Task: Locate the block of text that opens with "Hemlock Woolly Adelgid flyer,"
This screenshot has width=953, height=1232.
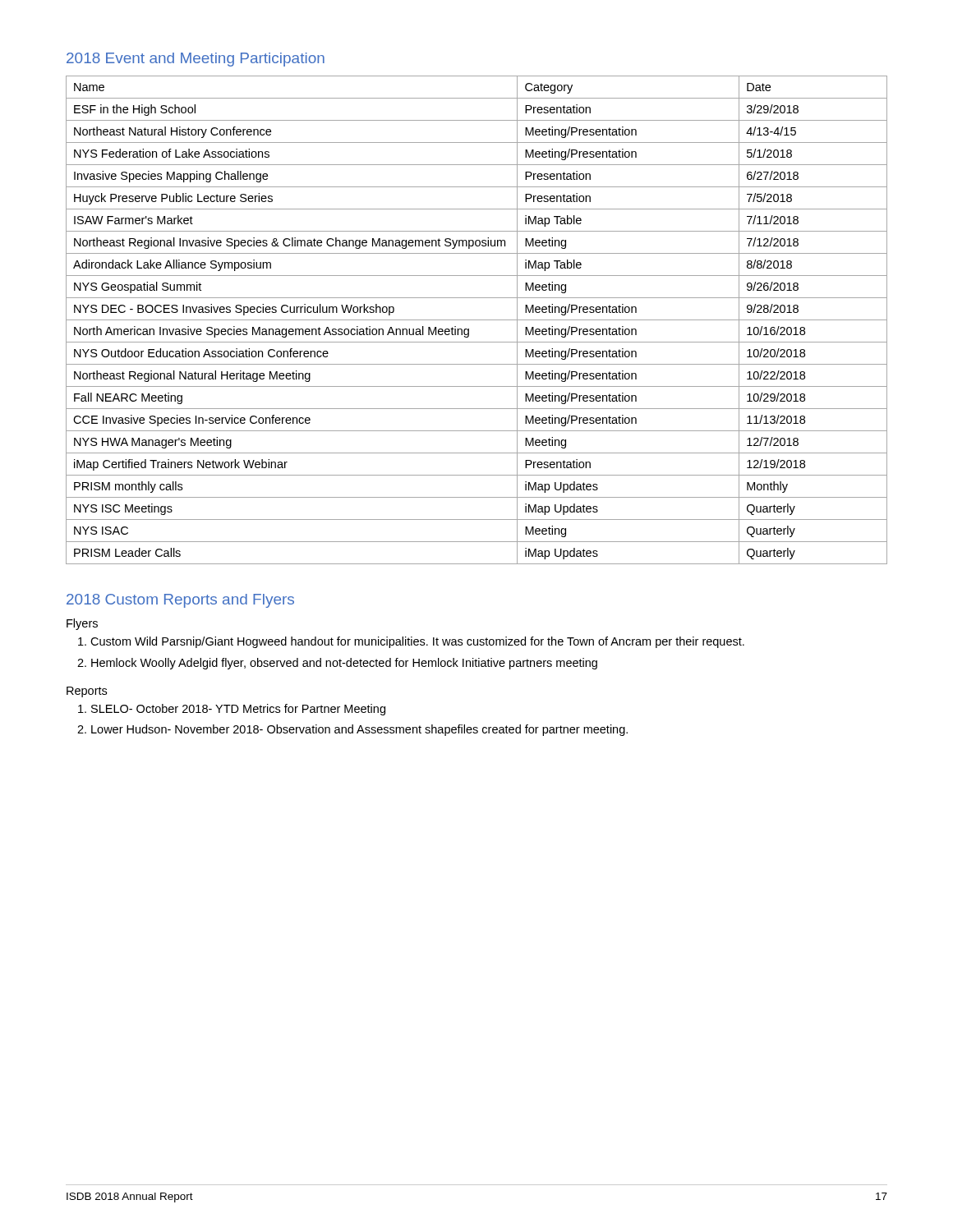Action: [x=344, y=663]
